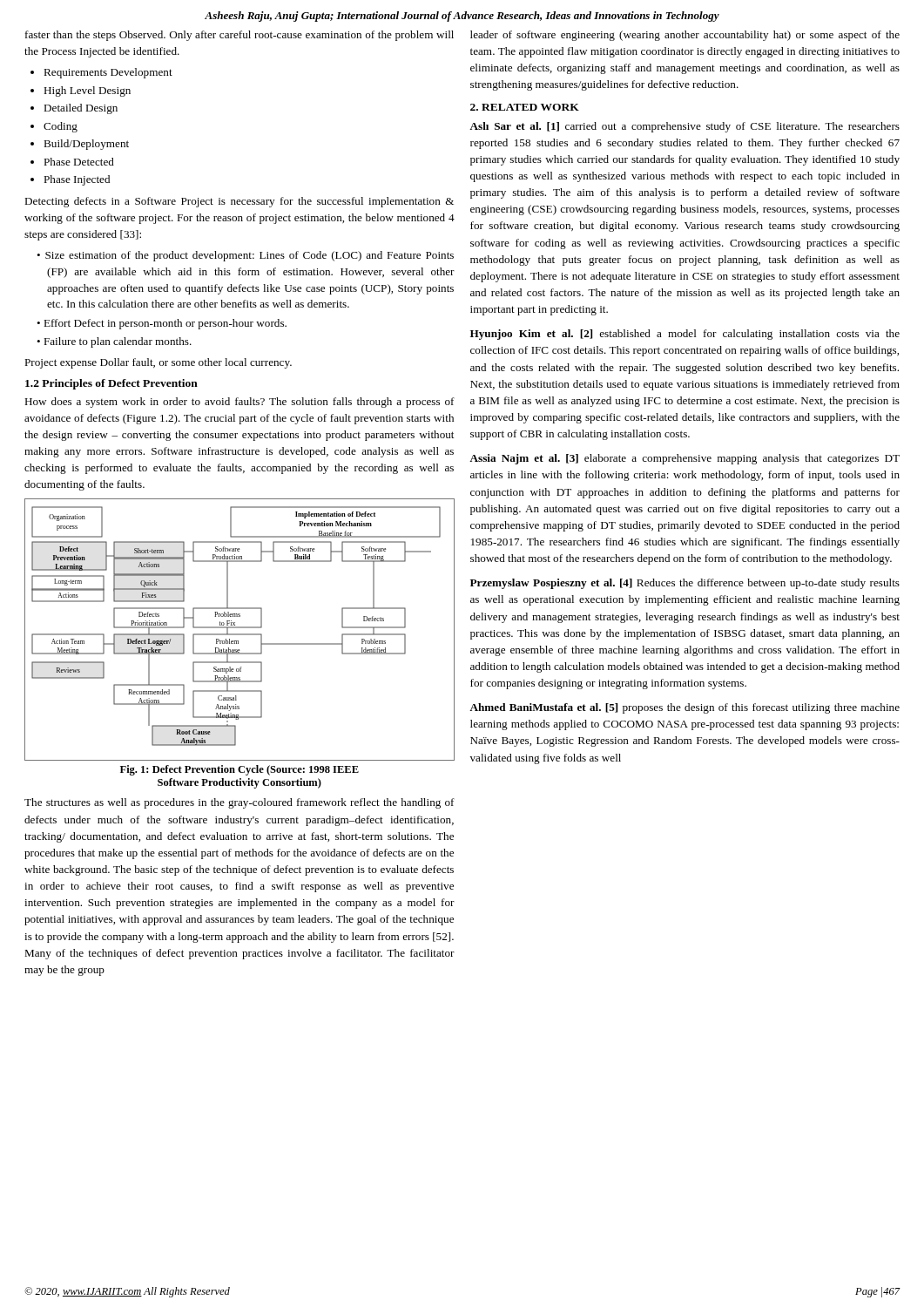The height and width of the screenshot is (1307, 924).
Task: Click on the text block with the text "Przemyslaw Pospieszny et"
Action: pyautogui.click(x=685, y=633)
